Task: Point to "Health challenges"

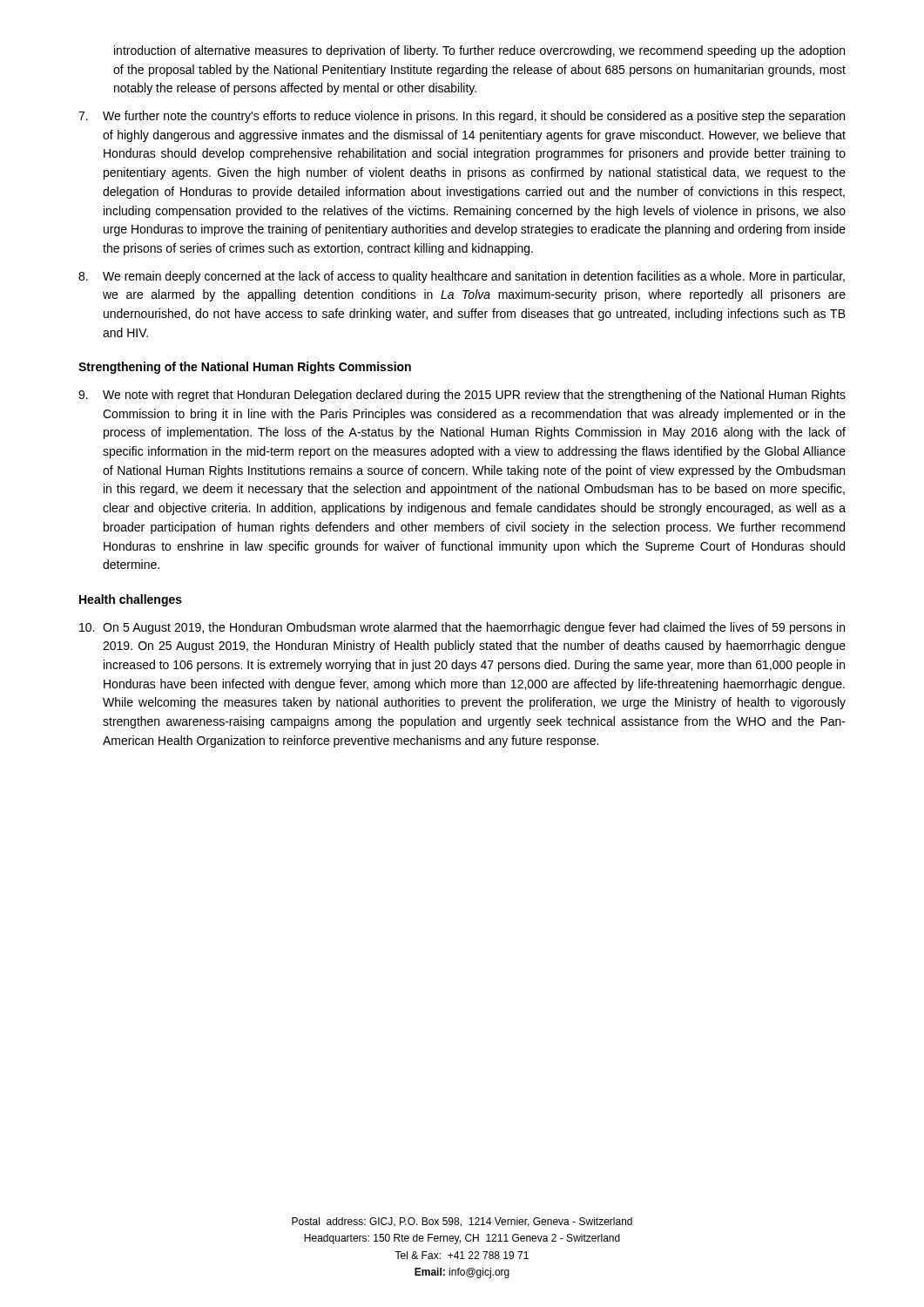Action: coord(130,599)
